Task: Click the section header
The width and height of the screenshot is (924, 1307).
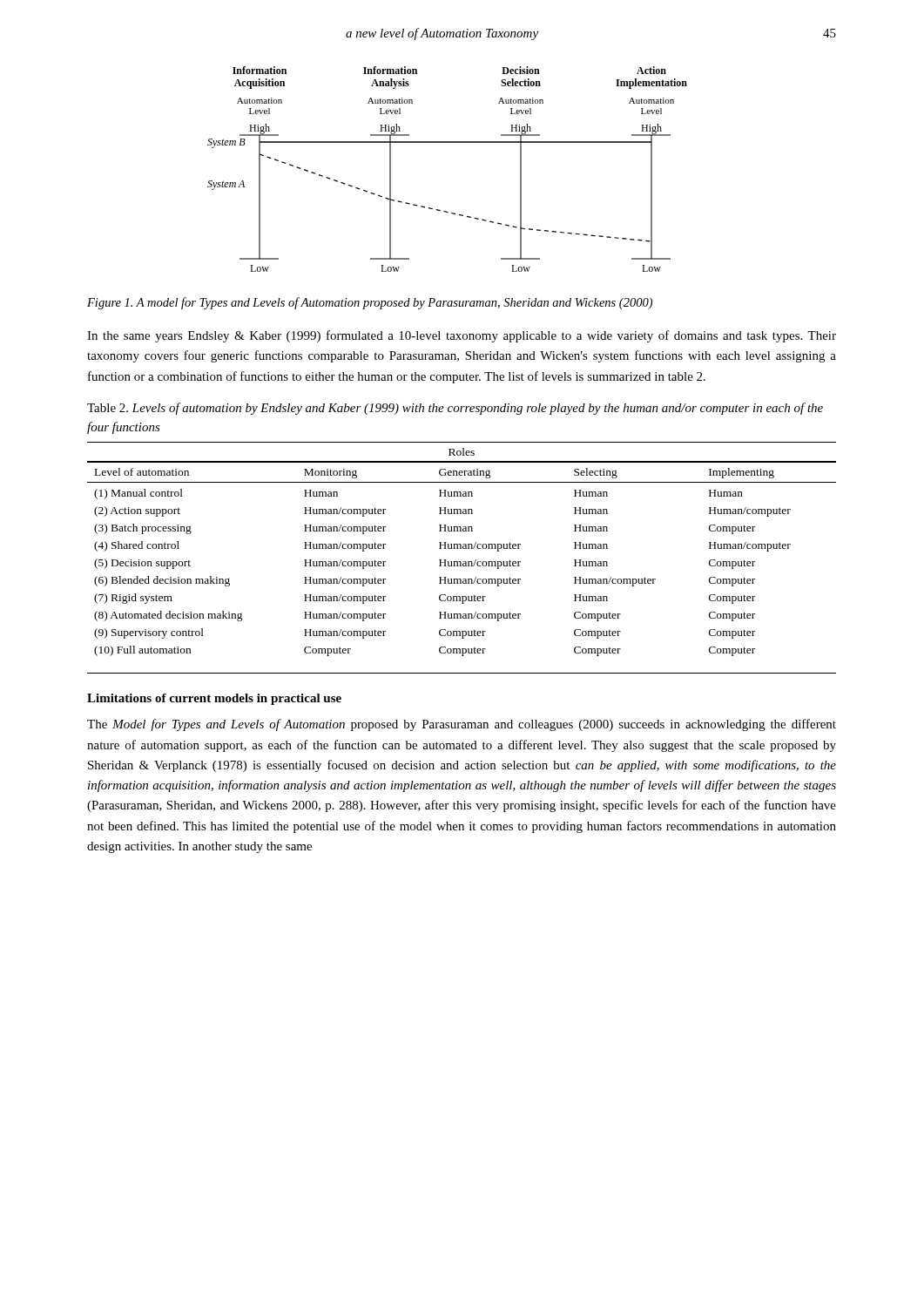Action: tap(214, 698)
